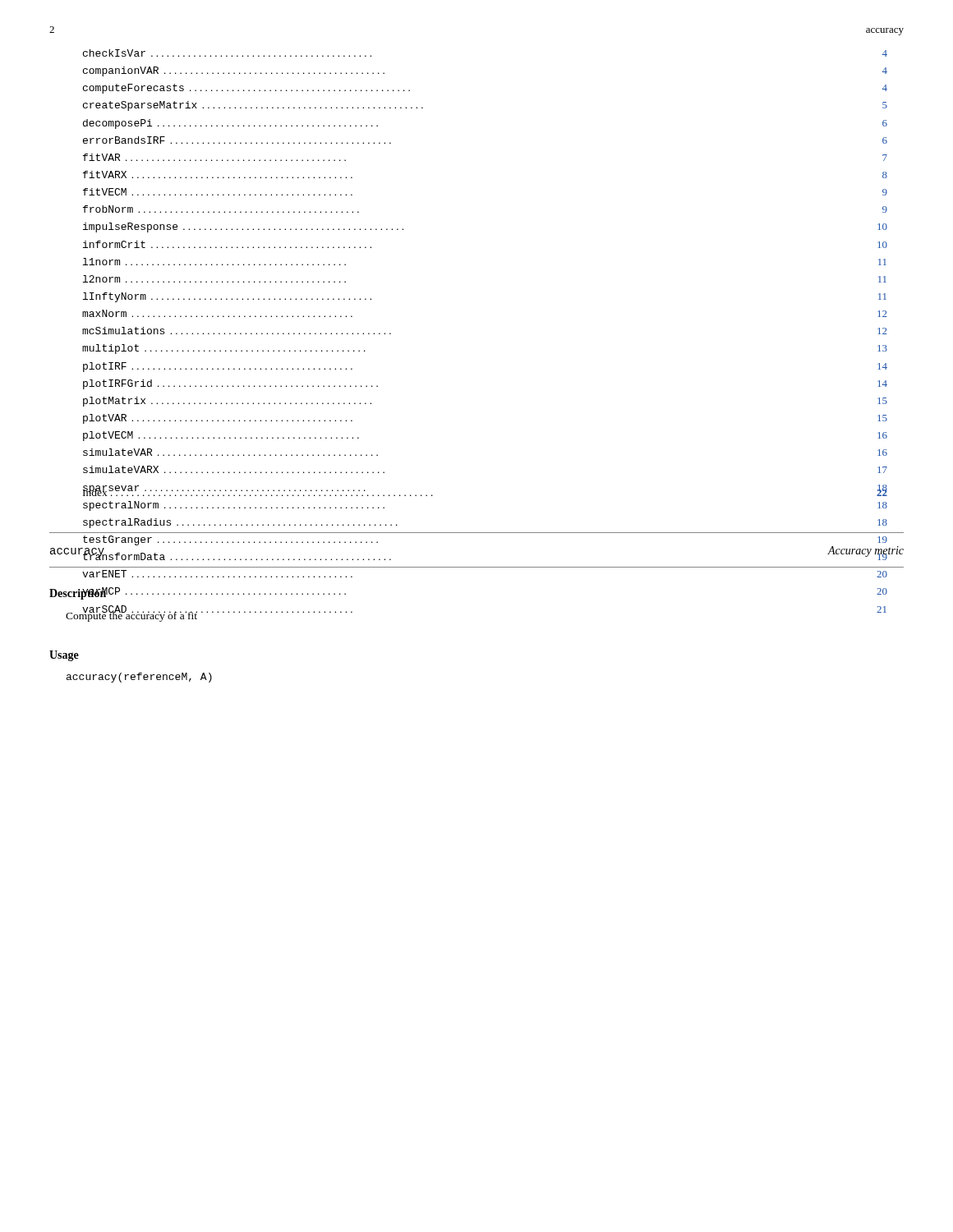Locate the passage starting "lInftyNorm . . . . ."

click(x=117, y=298)
